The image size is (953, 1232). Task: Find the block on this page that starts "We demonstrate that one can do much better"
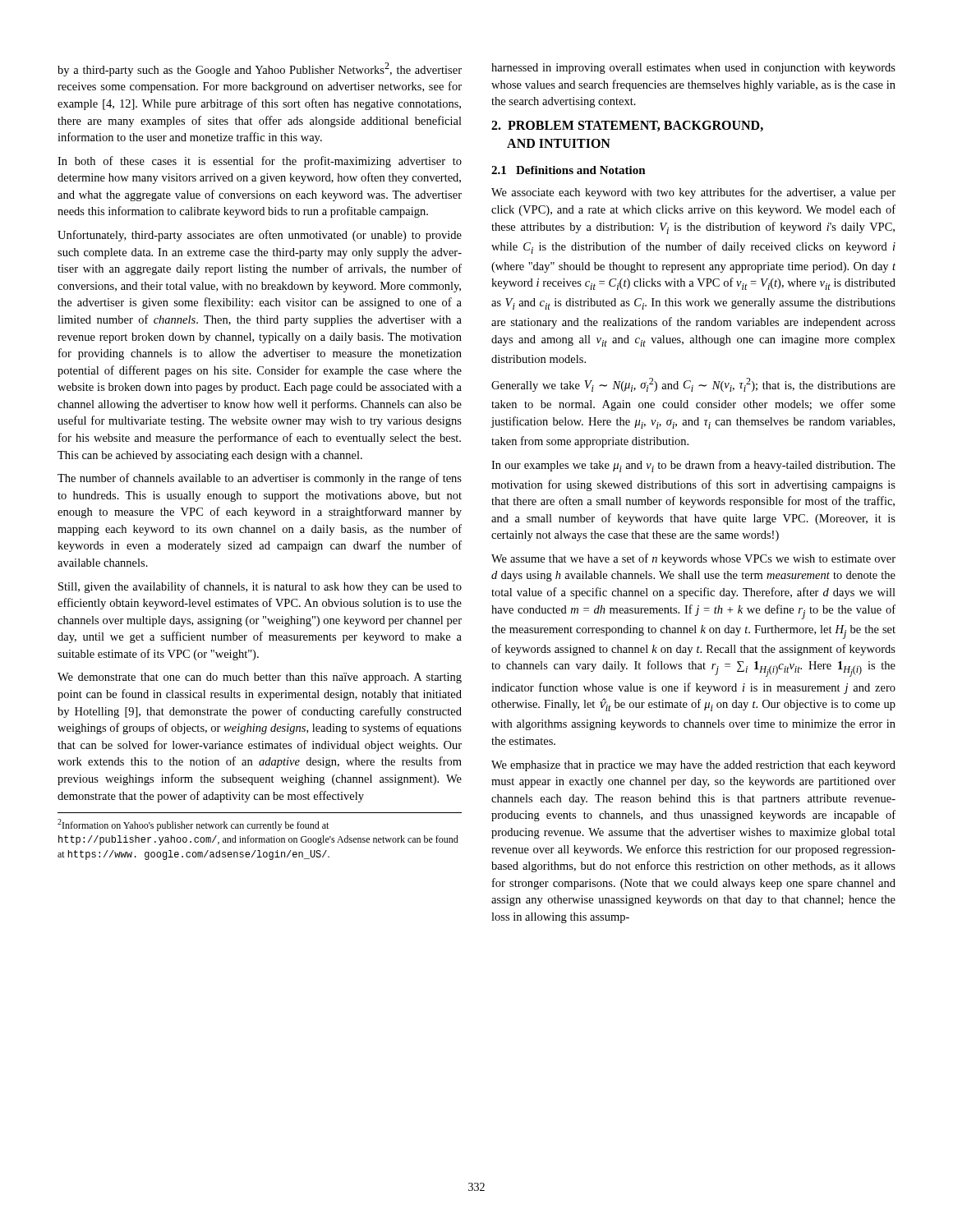point(260,737)
